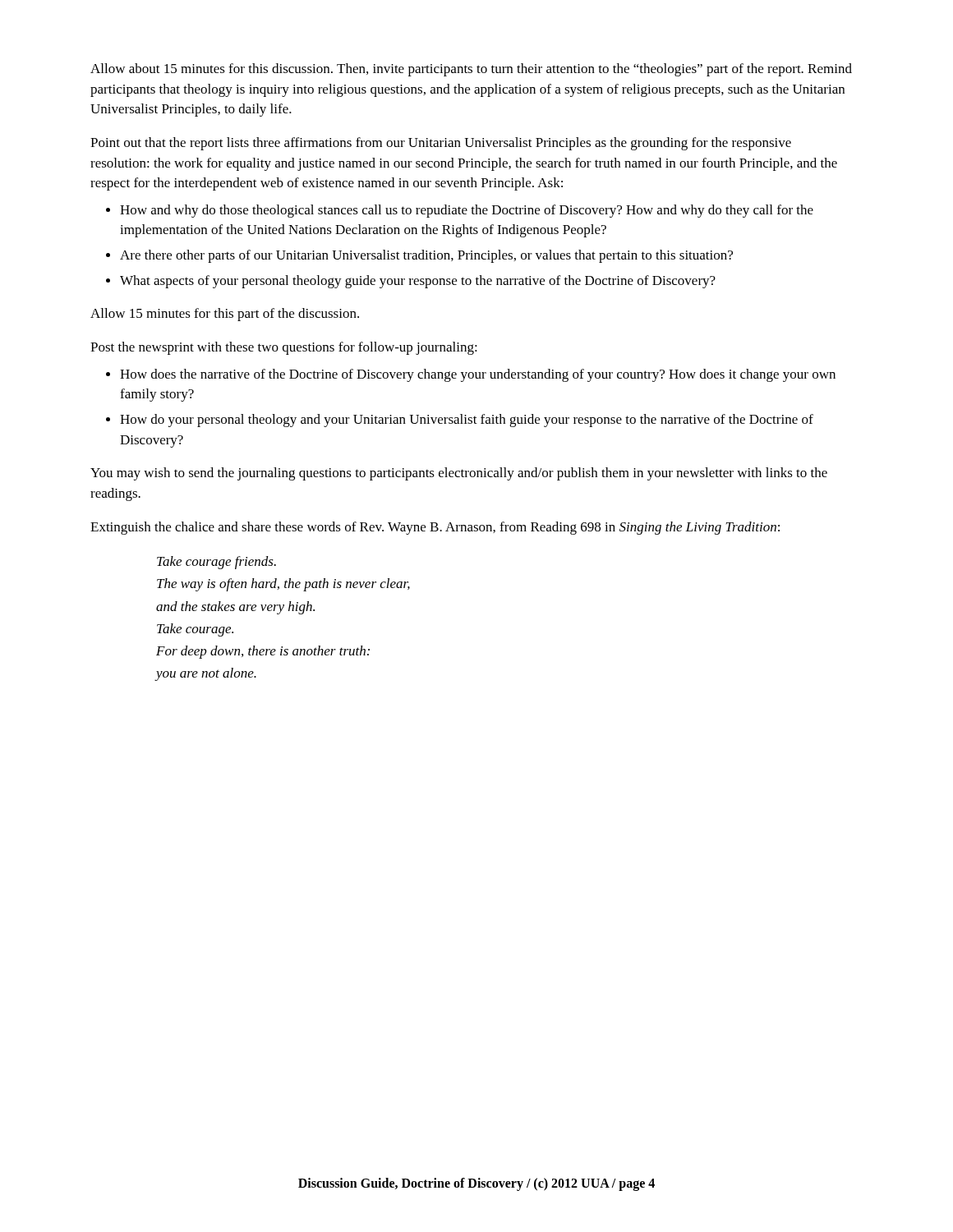Click on the list item with the text "How does the narrative of the"

click(478, 384)
